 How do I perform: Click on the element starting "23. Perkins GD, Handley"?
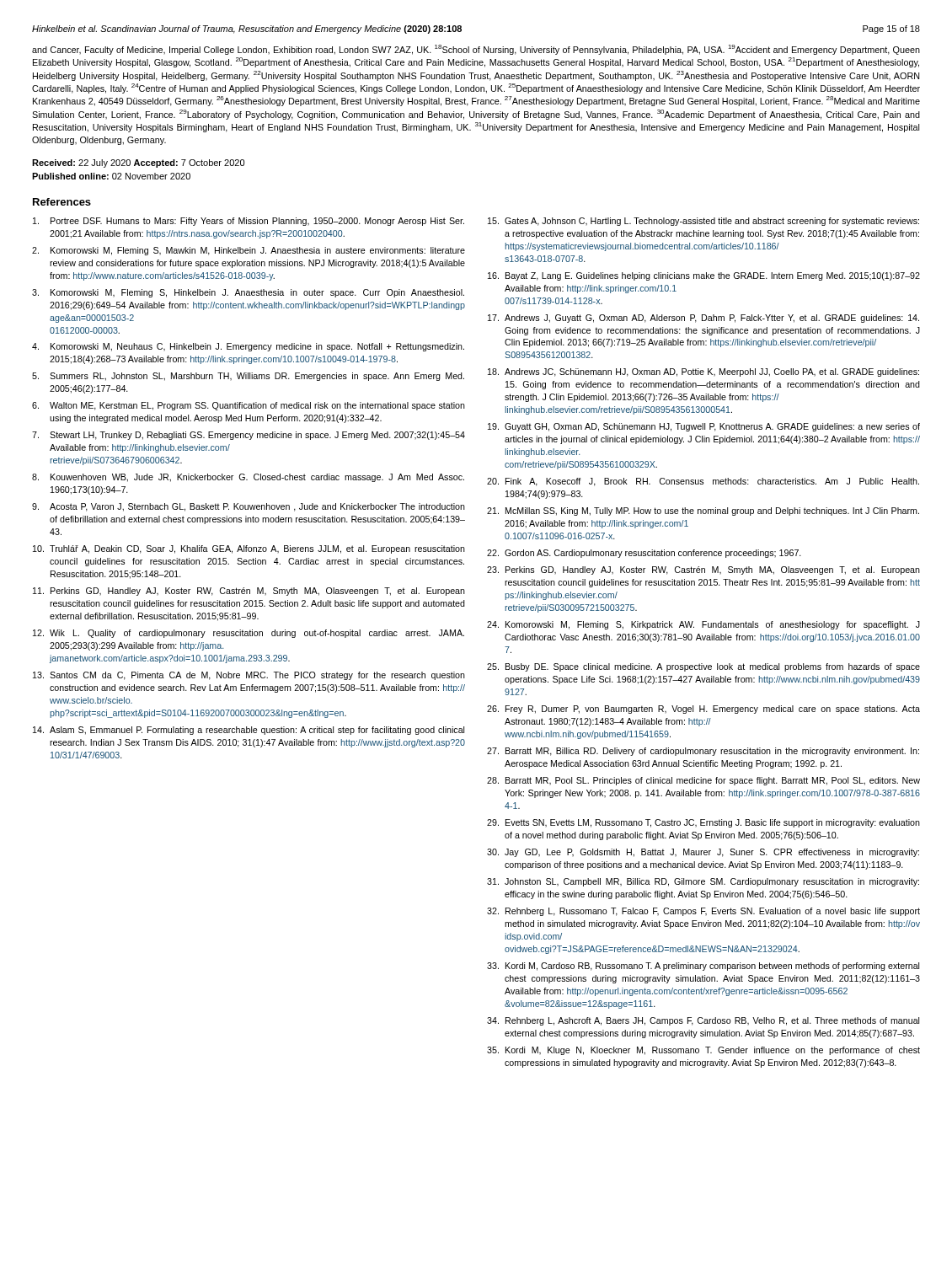click(703, 589)
